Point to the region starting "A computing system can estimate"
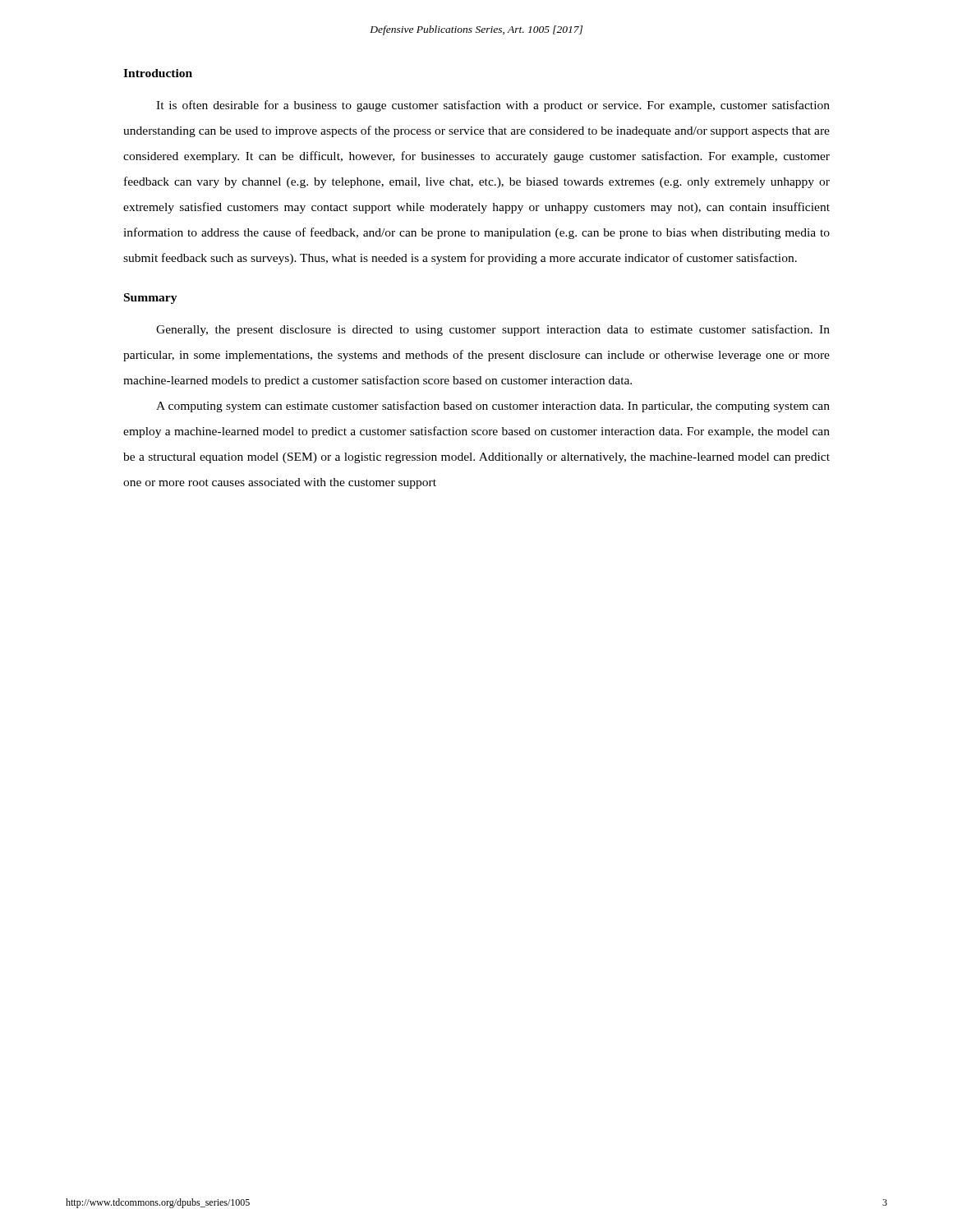 [x=476, y=444]
